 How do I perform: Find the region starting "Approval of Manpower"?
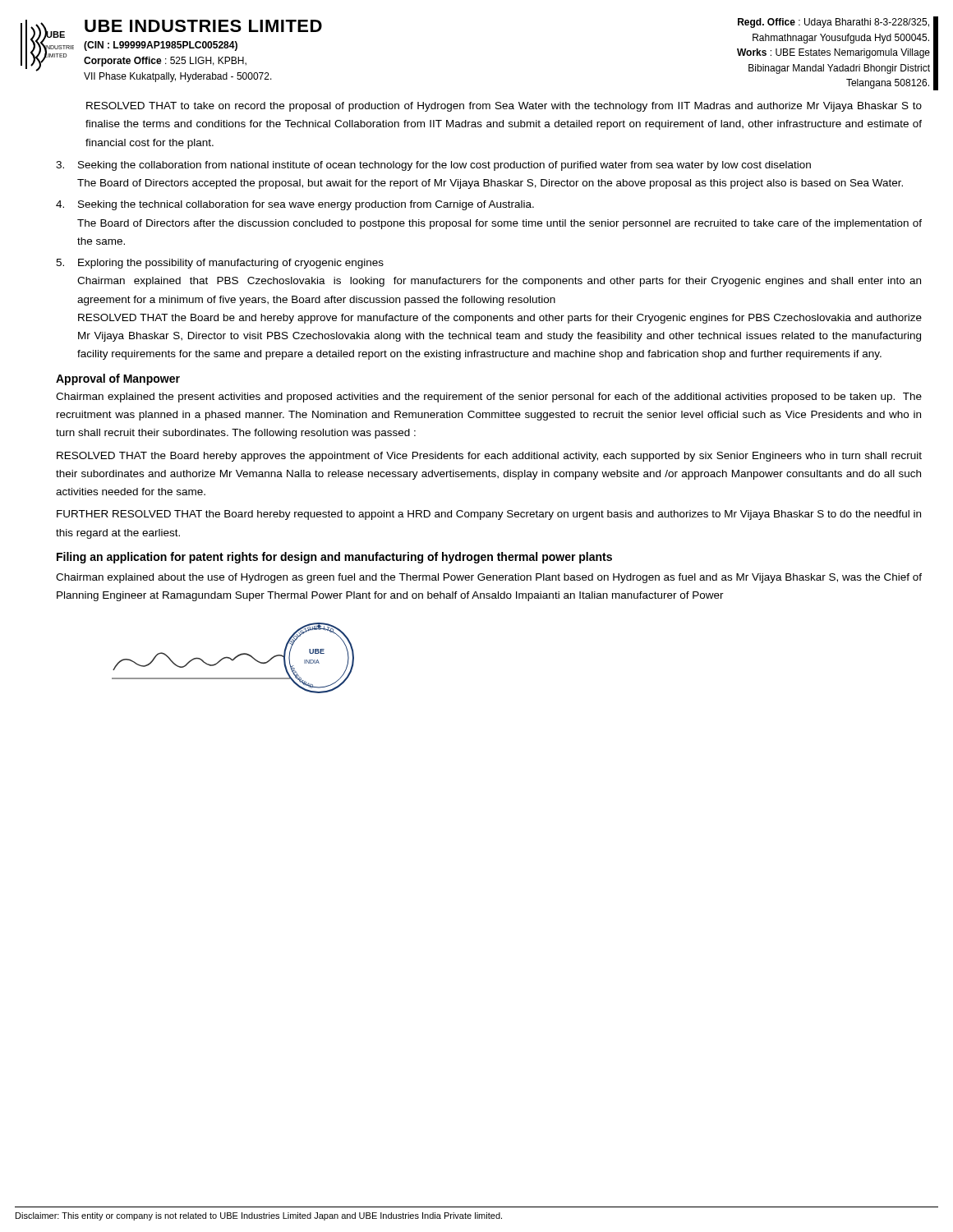(x=118, y=378)
